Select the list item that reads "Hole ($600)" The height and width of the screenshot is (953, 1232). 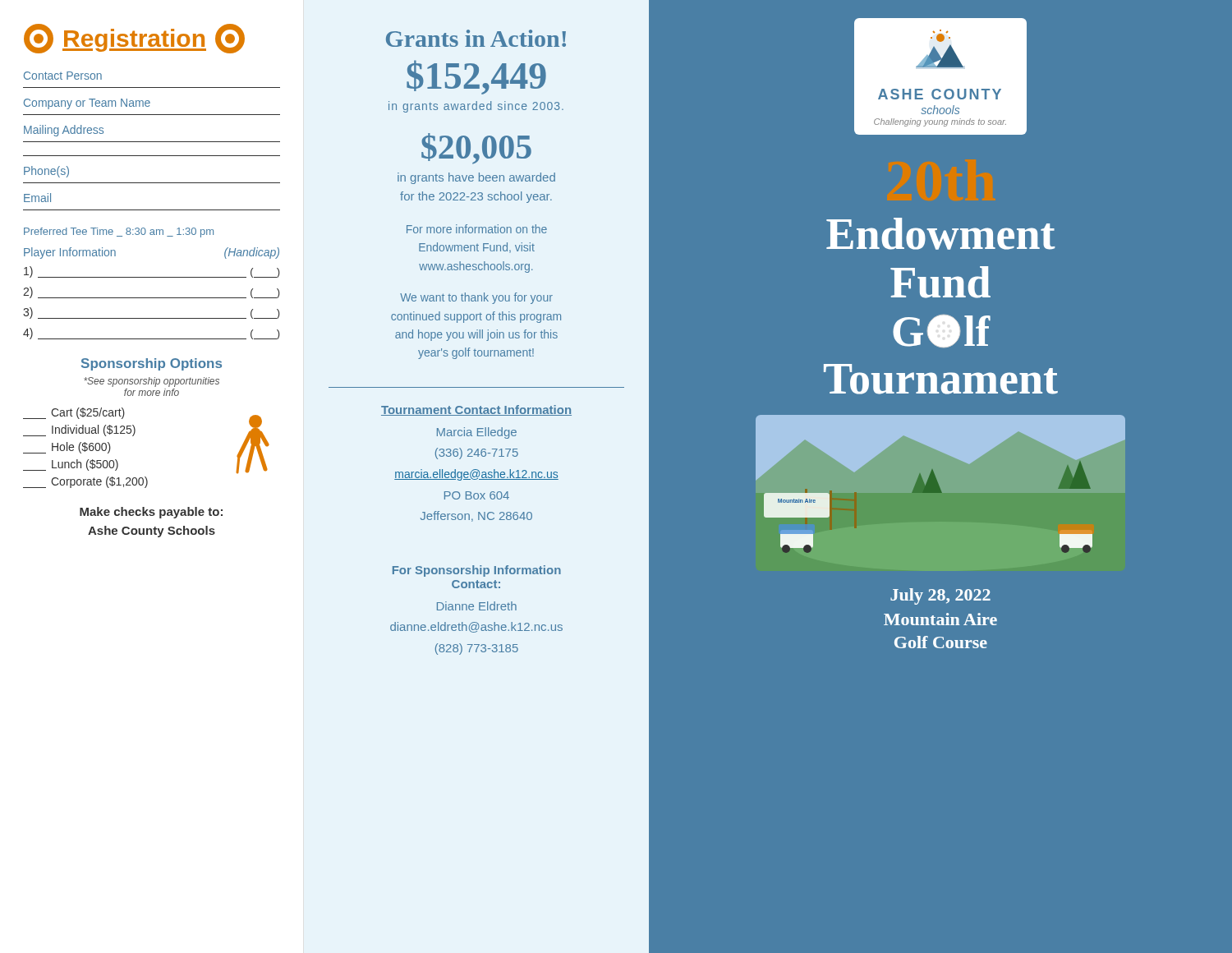(67, 447)
